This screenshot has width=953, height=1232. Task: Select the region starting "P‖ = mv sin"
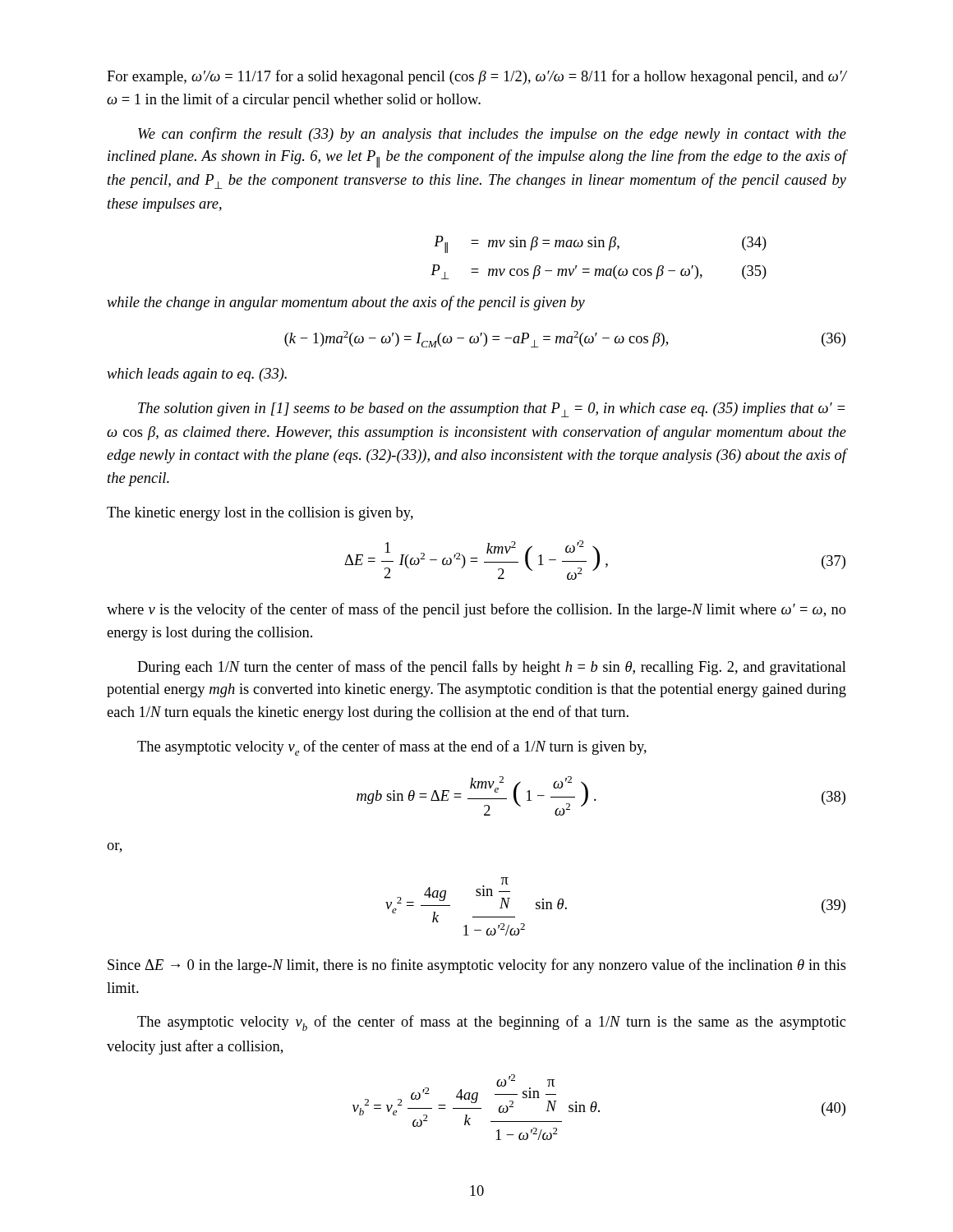476,257
